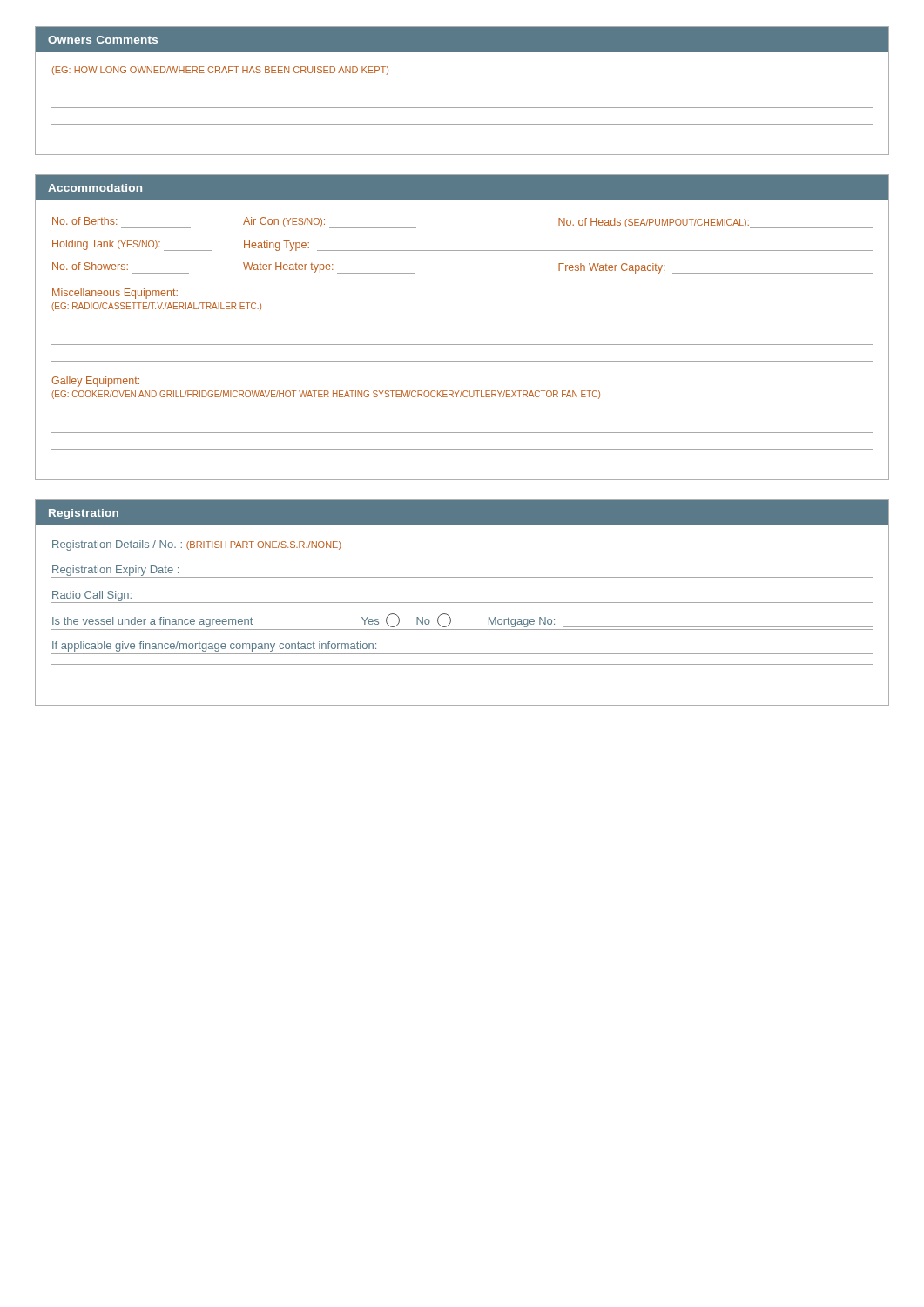Select the passage starting "(EG: HOW LONG OWNED/WHERE CRAFT HAS BEEN"
924x1307 pixels.
pos(220,70)
